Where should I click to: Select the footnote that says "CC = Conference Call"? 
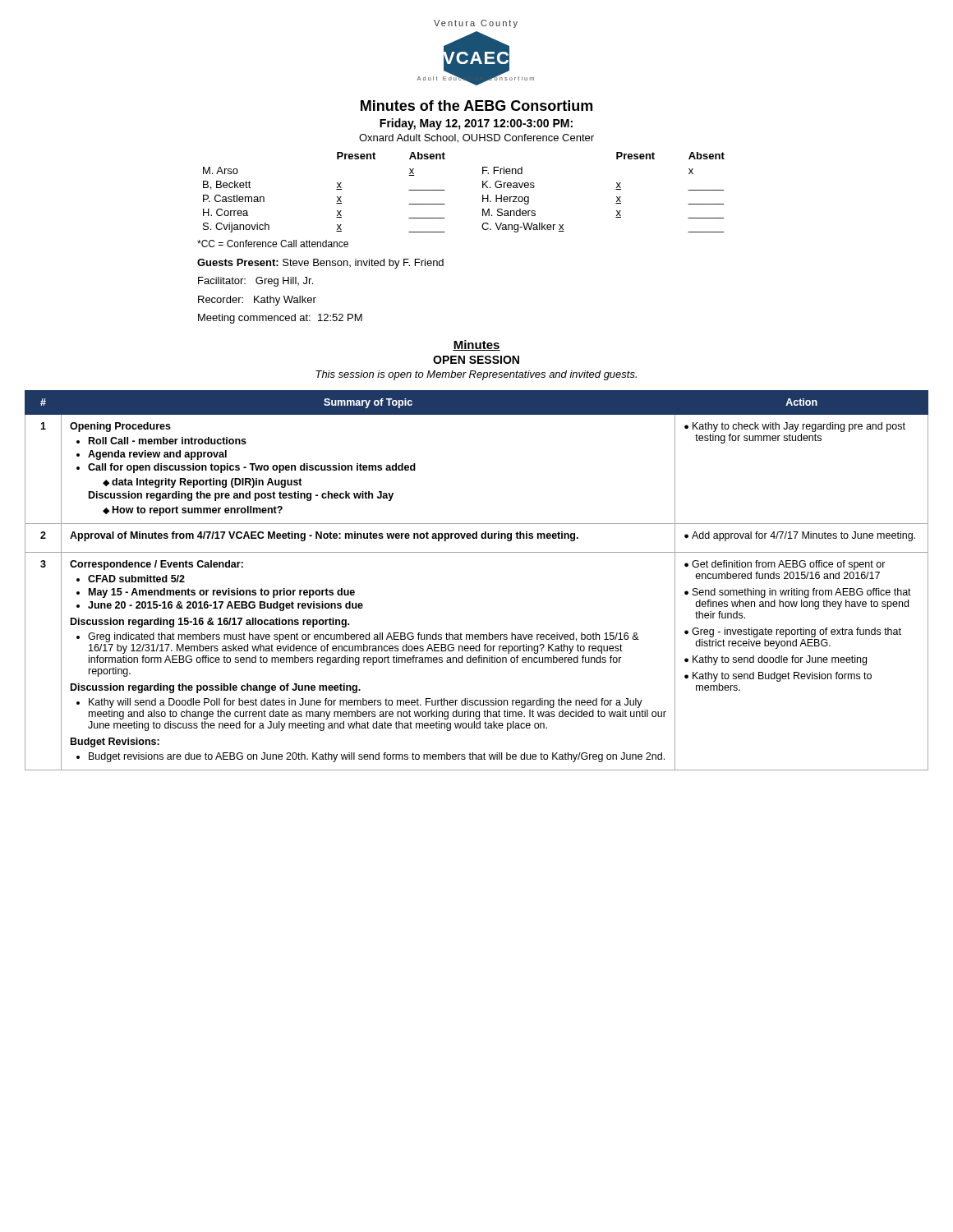coord(273,244)
